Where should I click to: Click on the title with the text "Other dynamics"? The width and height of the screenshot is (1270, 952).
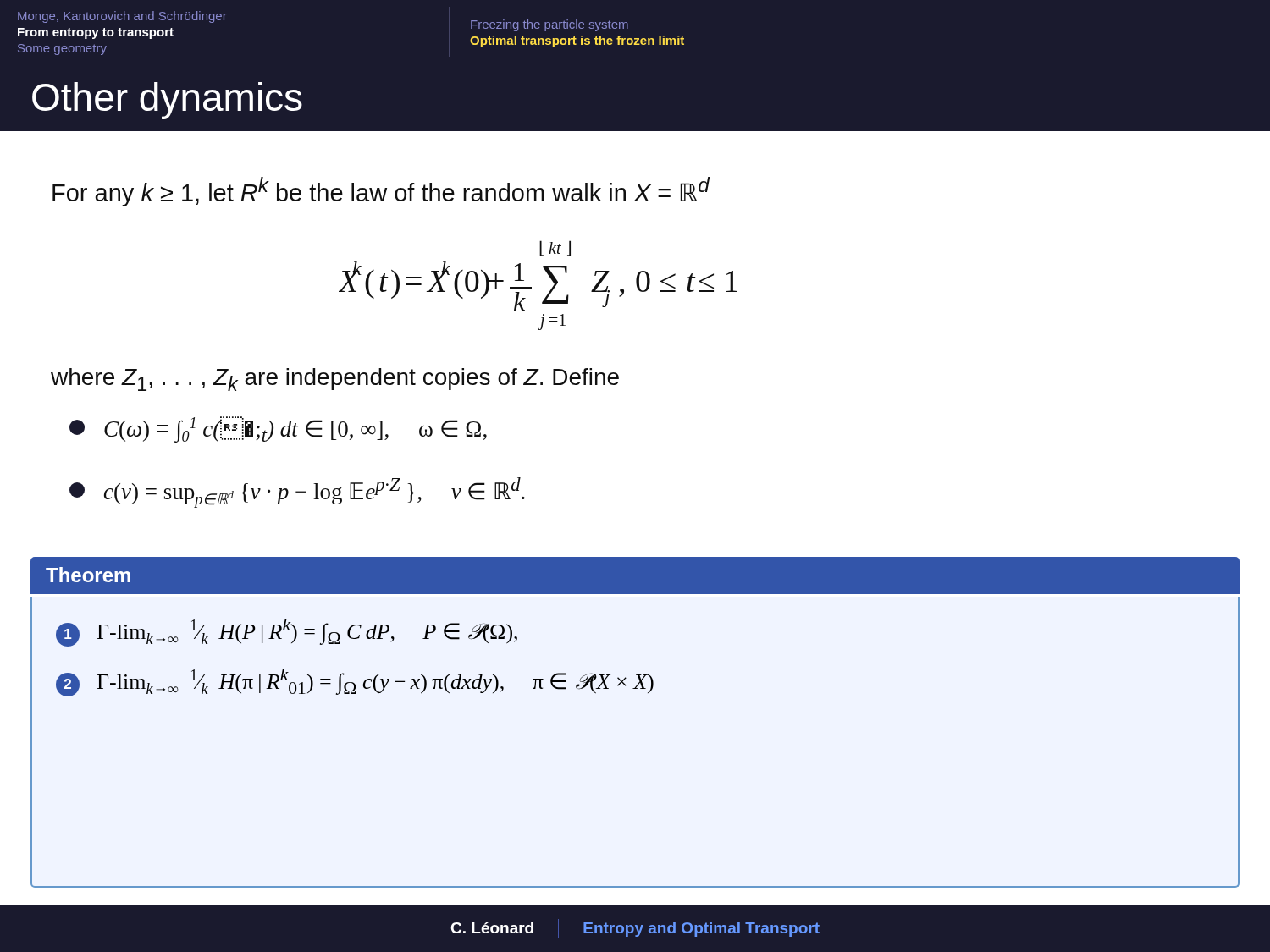click(x=167, y=97)
